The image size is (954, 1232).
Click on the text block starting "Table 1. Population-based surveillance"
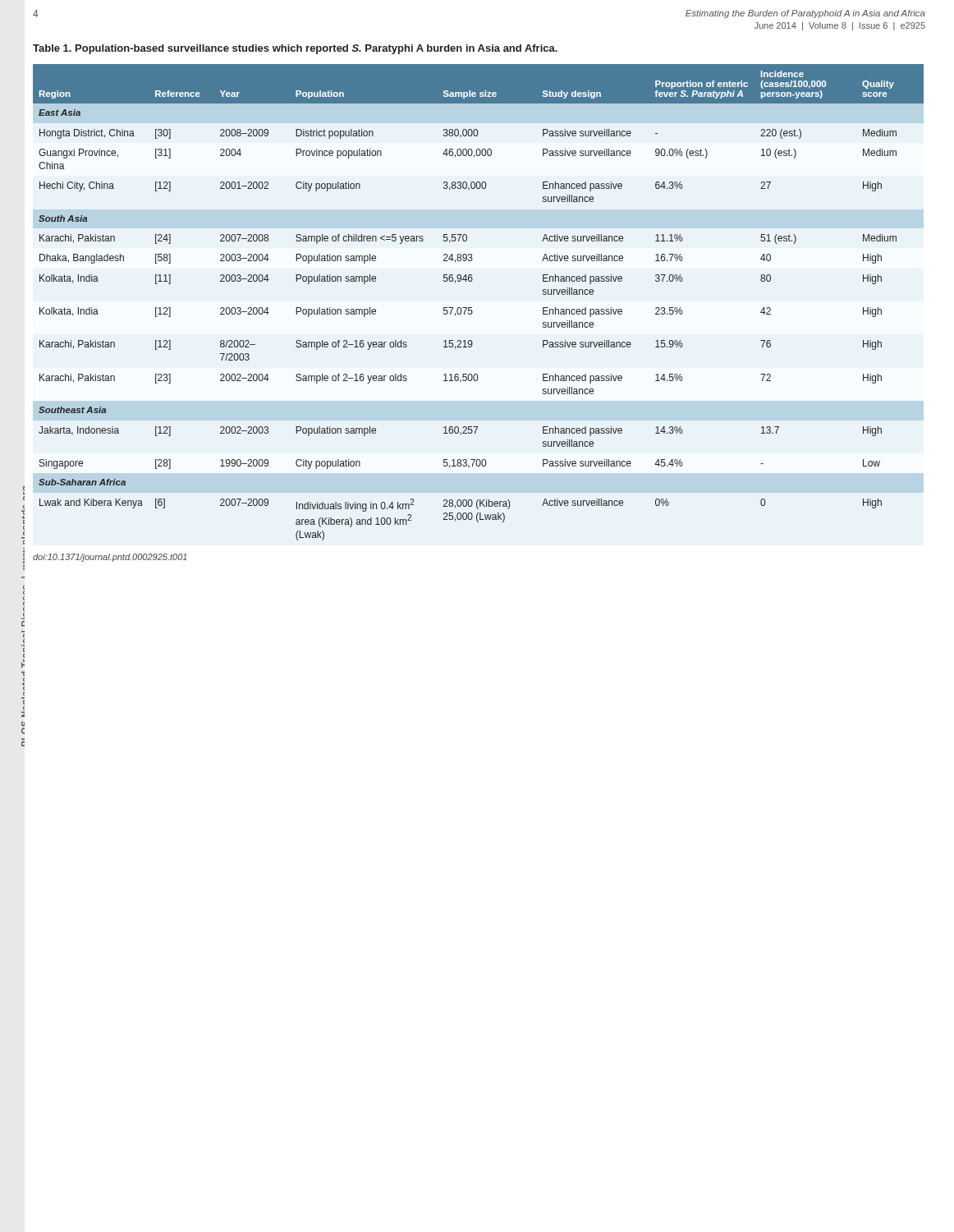(x=295, y=48)
